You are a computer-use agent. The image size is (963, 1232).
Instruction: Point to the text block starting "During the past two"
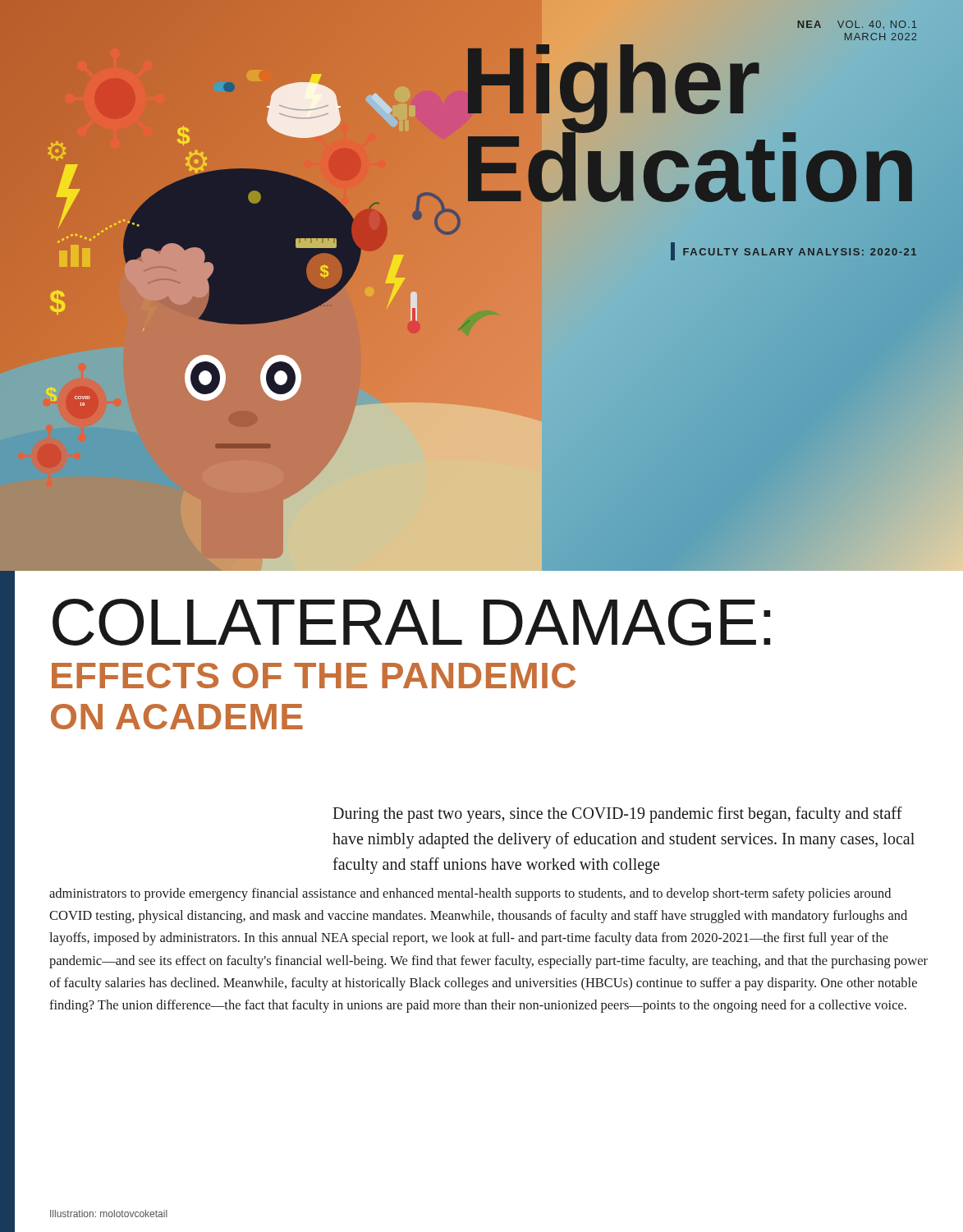[492, 909]
